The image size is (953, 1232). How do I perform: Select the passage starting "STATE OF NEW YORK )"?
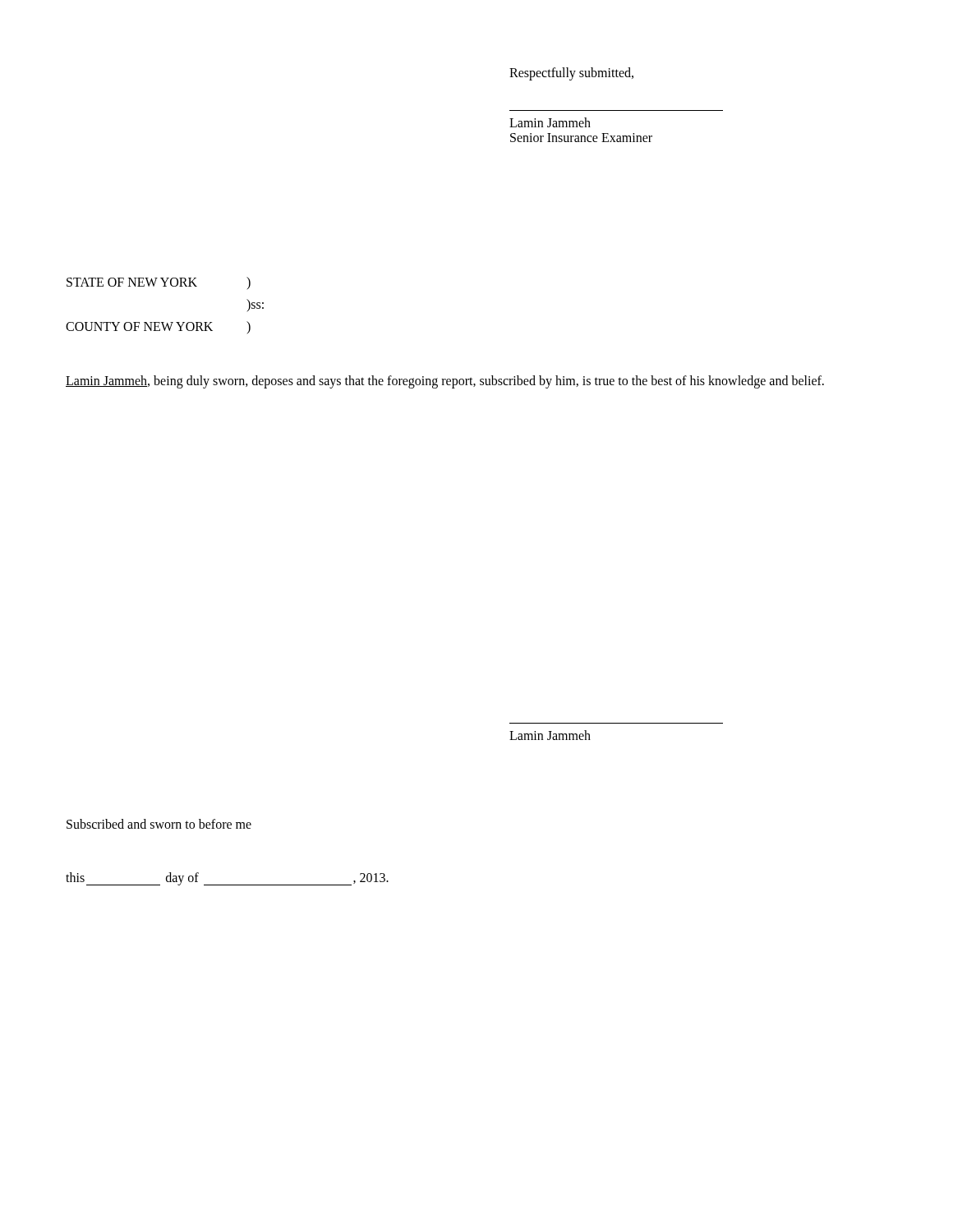click(x=120, y=282)
